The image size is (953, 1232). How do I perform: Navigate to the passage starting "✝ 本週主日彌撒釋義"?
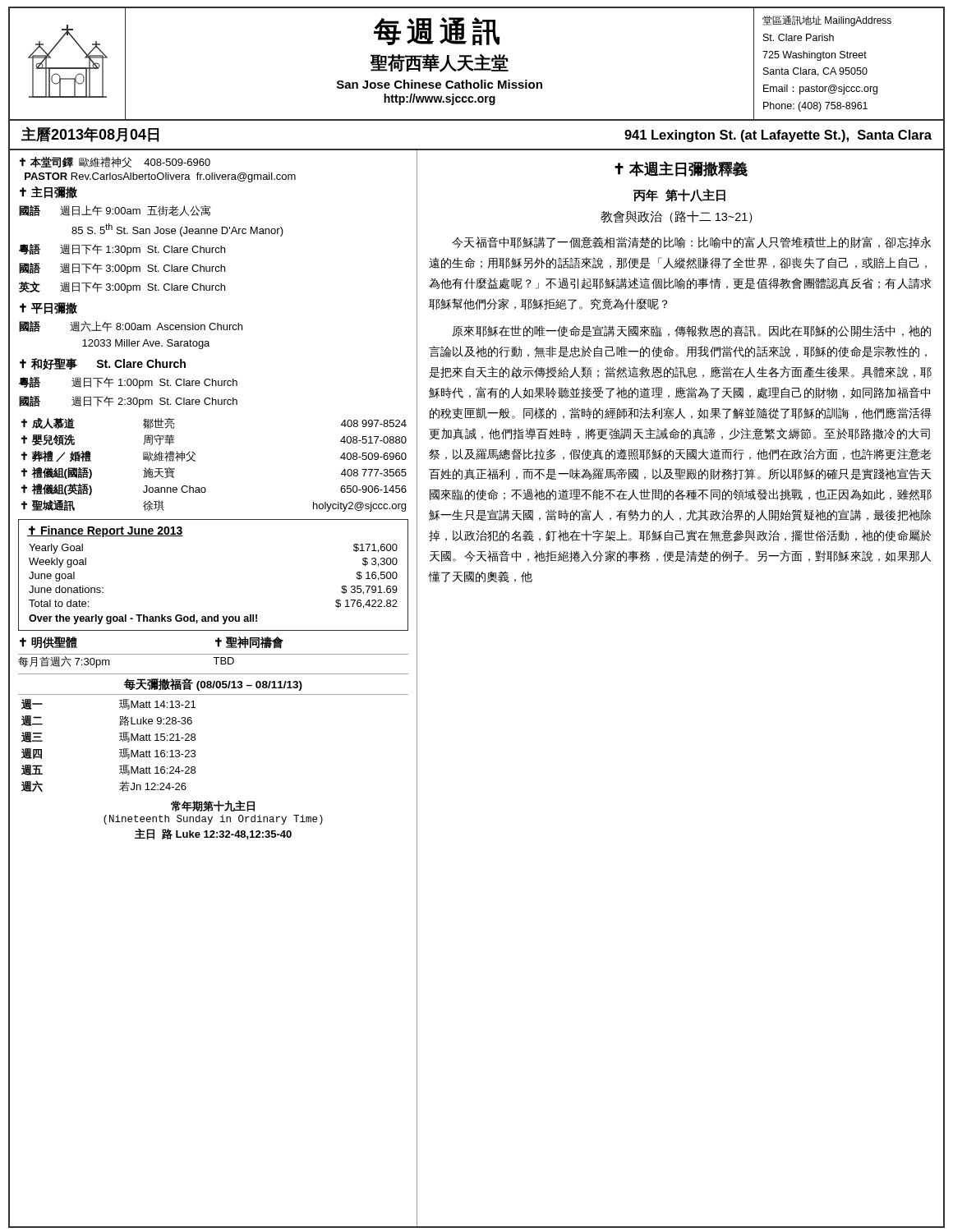680,169
